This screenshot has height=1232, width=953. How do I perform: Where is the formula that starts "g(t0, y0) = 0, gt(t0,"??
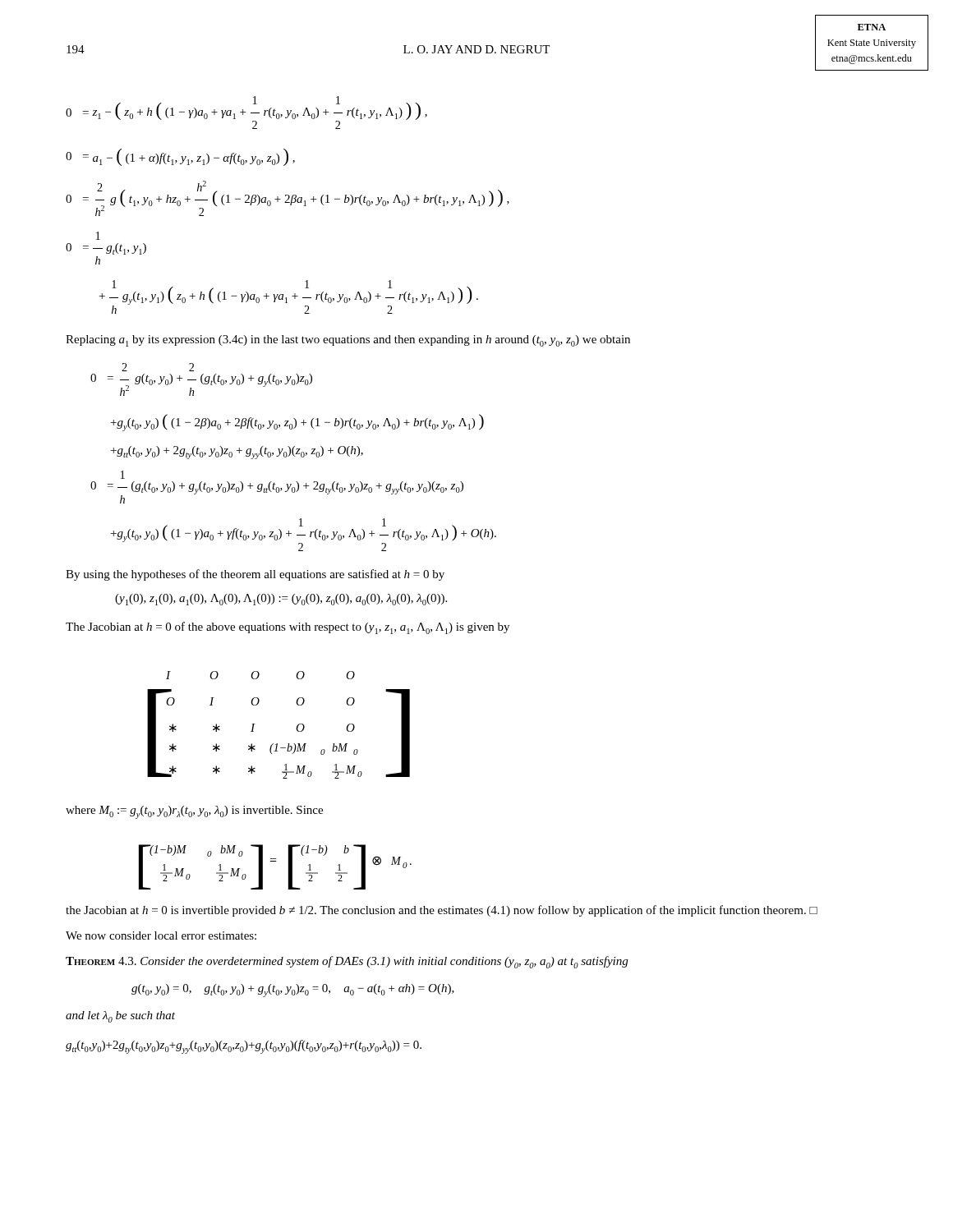(293, 990)
